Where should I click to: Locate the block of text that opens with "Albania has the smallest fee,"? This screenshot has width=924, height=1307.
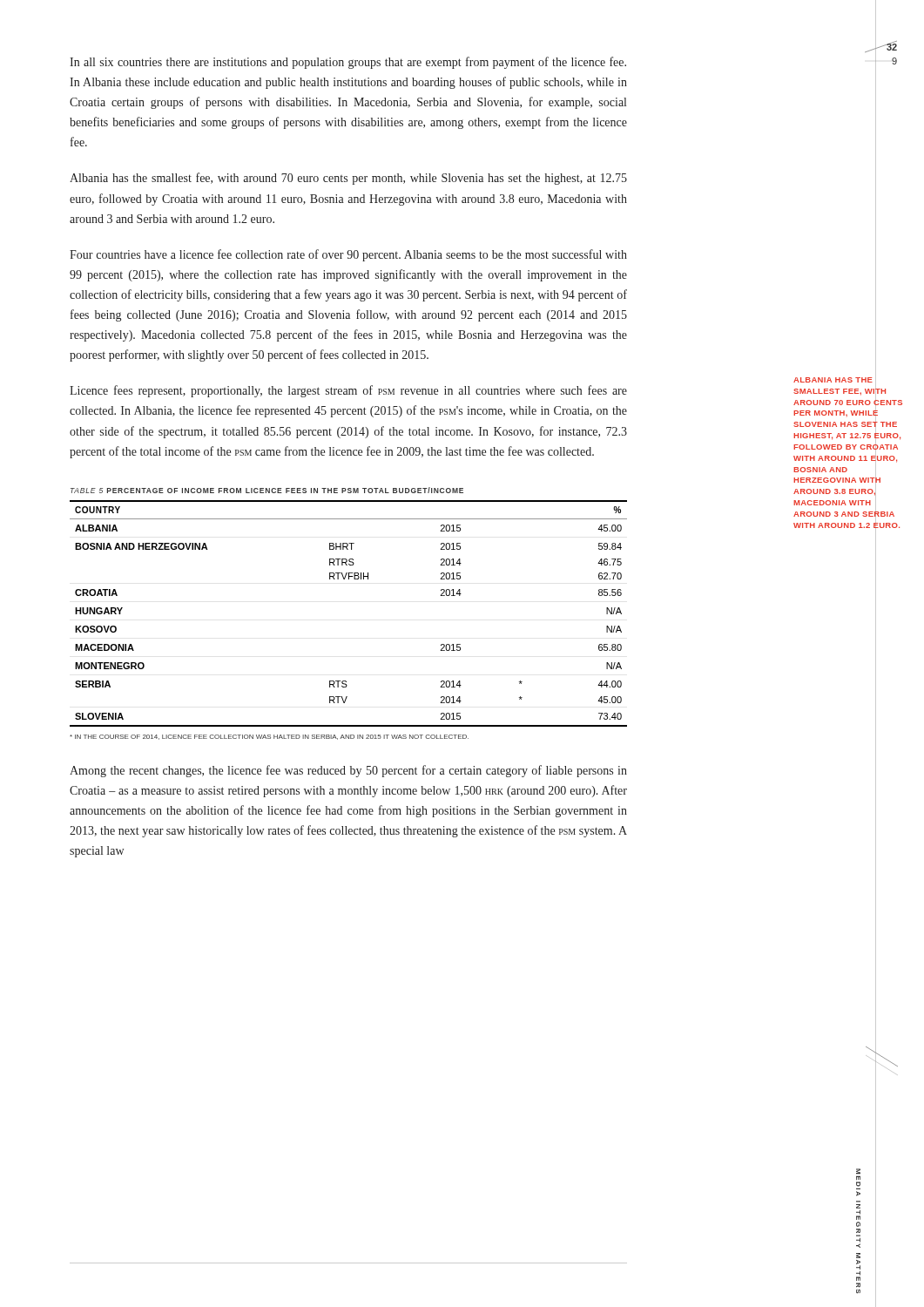348,199
